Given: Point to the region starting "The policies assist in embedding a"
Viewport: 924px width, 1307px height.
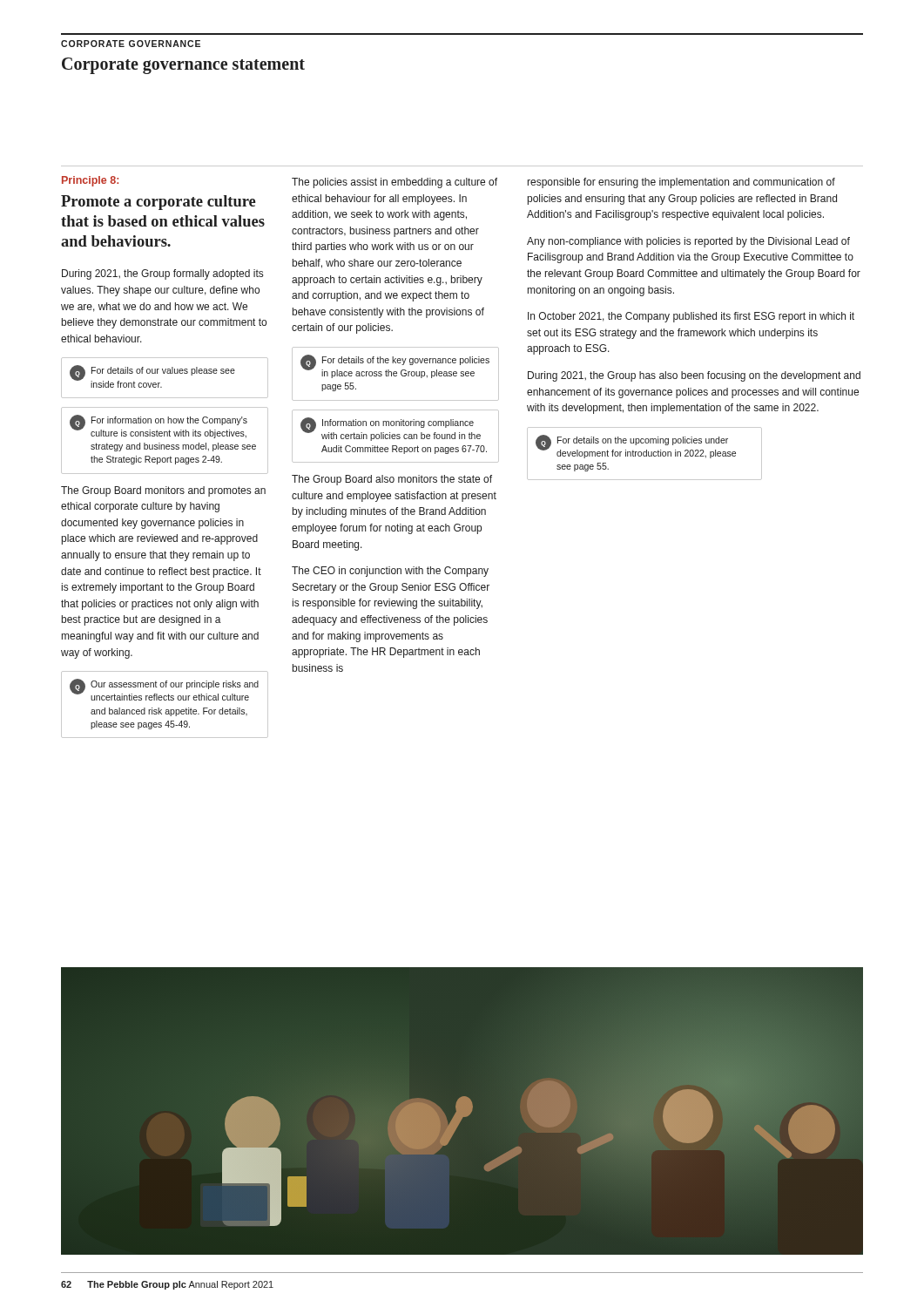Looking at the screenshot, I should tap(395, 255).
